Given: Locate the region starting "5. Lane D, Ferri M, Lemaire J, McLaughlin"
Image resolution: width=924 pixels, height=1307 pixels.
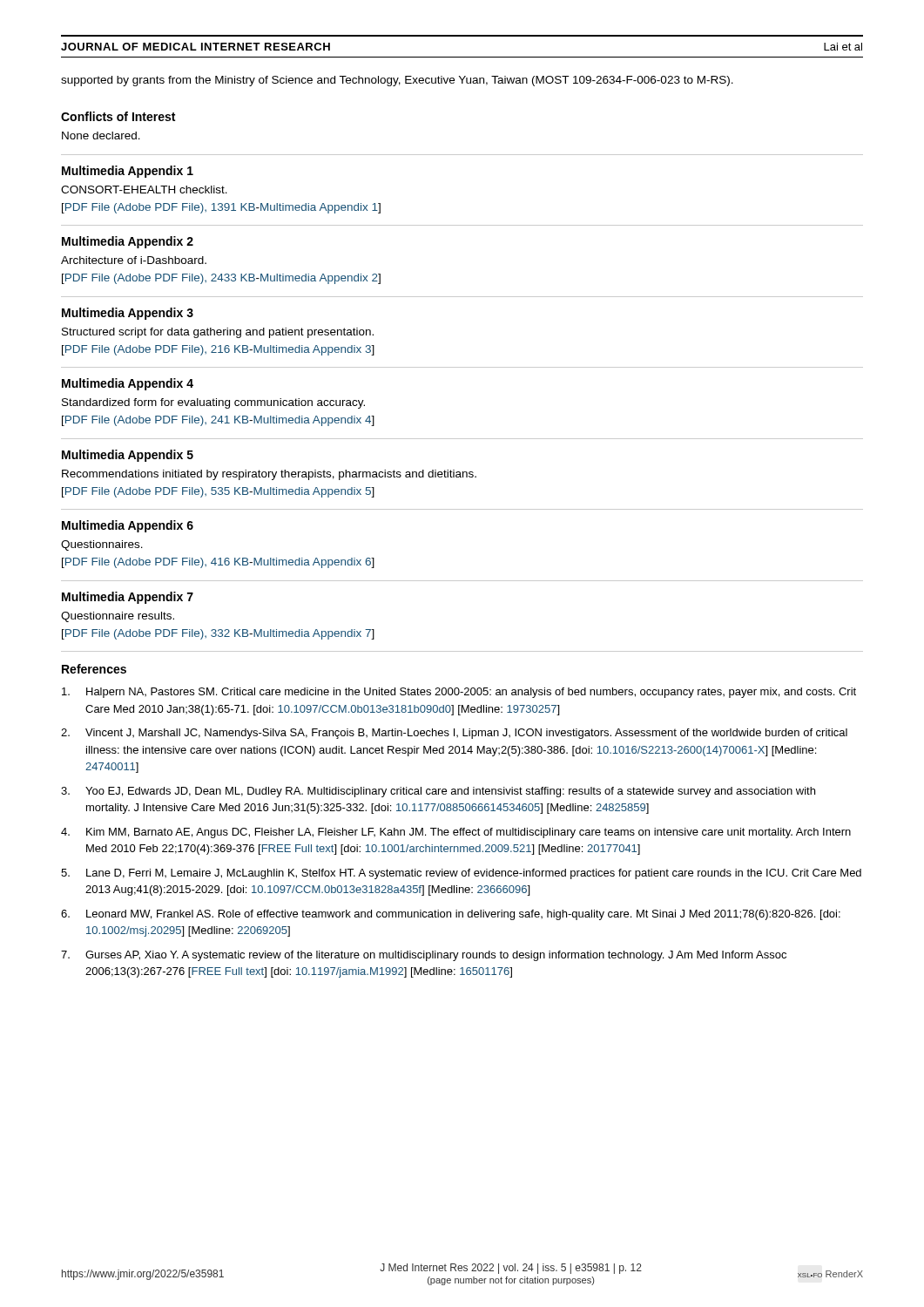Looking at the screenshot, I should tap(462, 881).
